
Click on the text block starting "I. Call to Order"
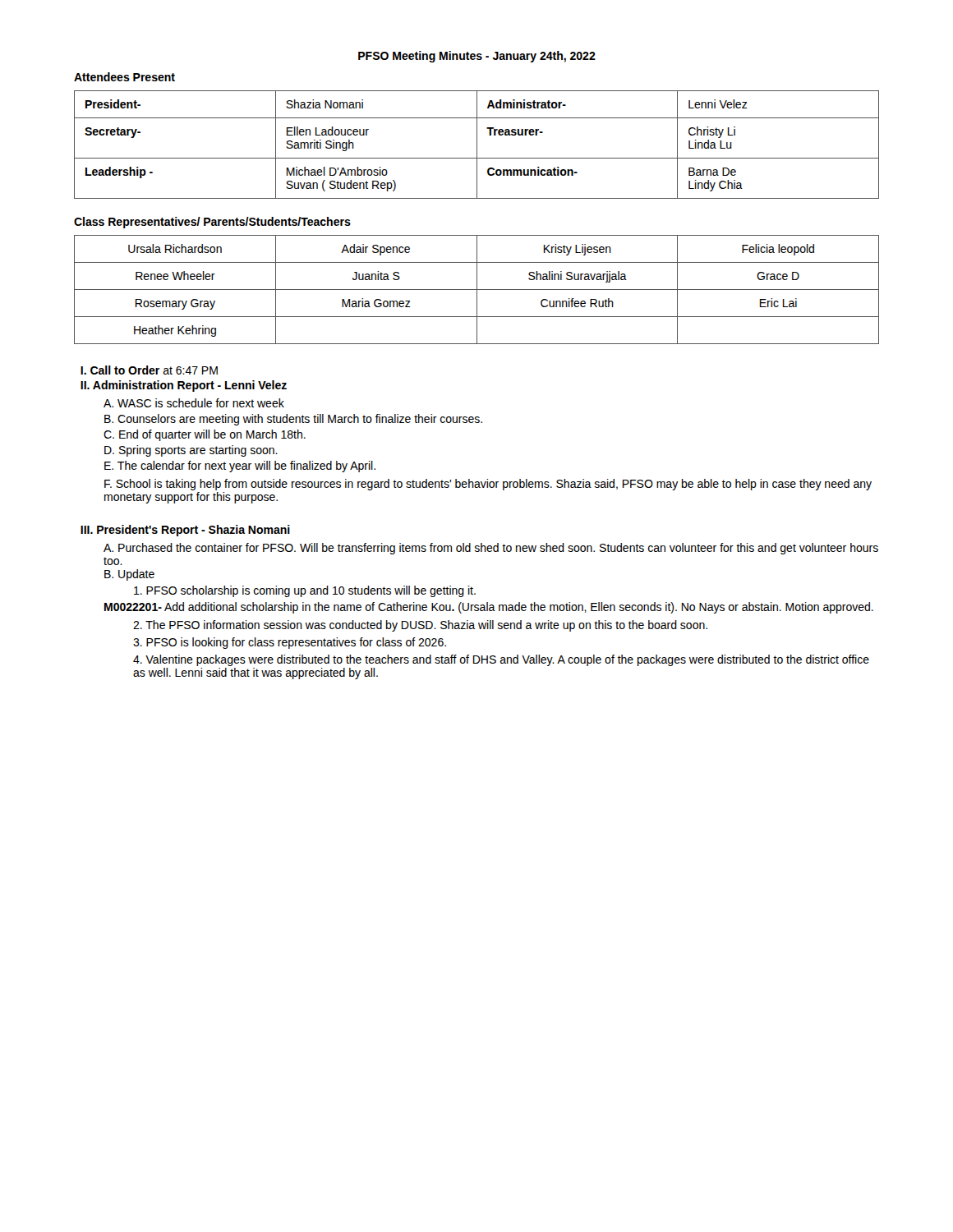(146, 370)
